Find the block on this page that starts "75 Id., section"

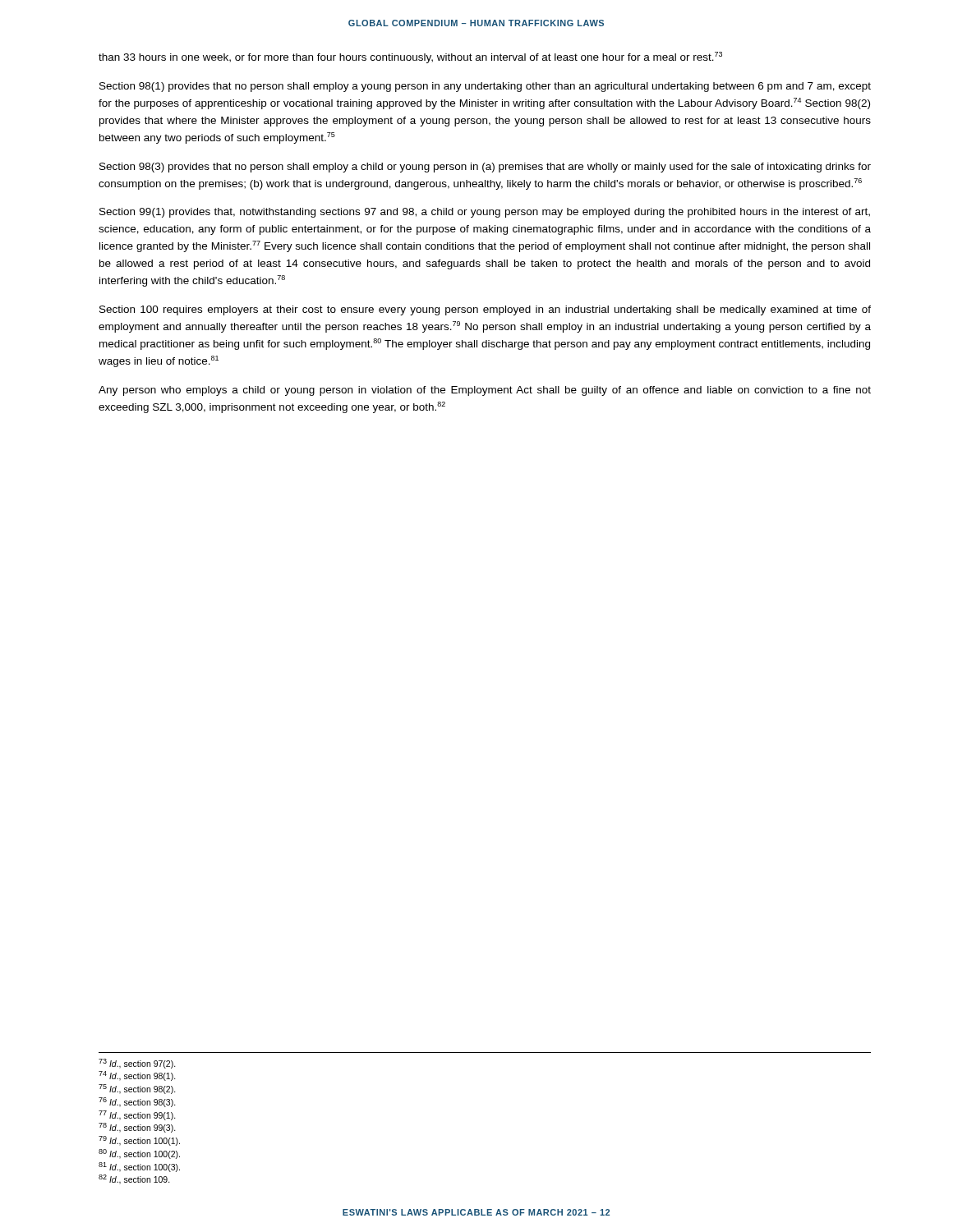pos(137,1089)
